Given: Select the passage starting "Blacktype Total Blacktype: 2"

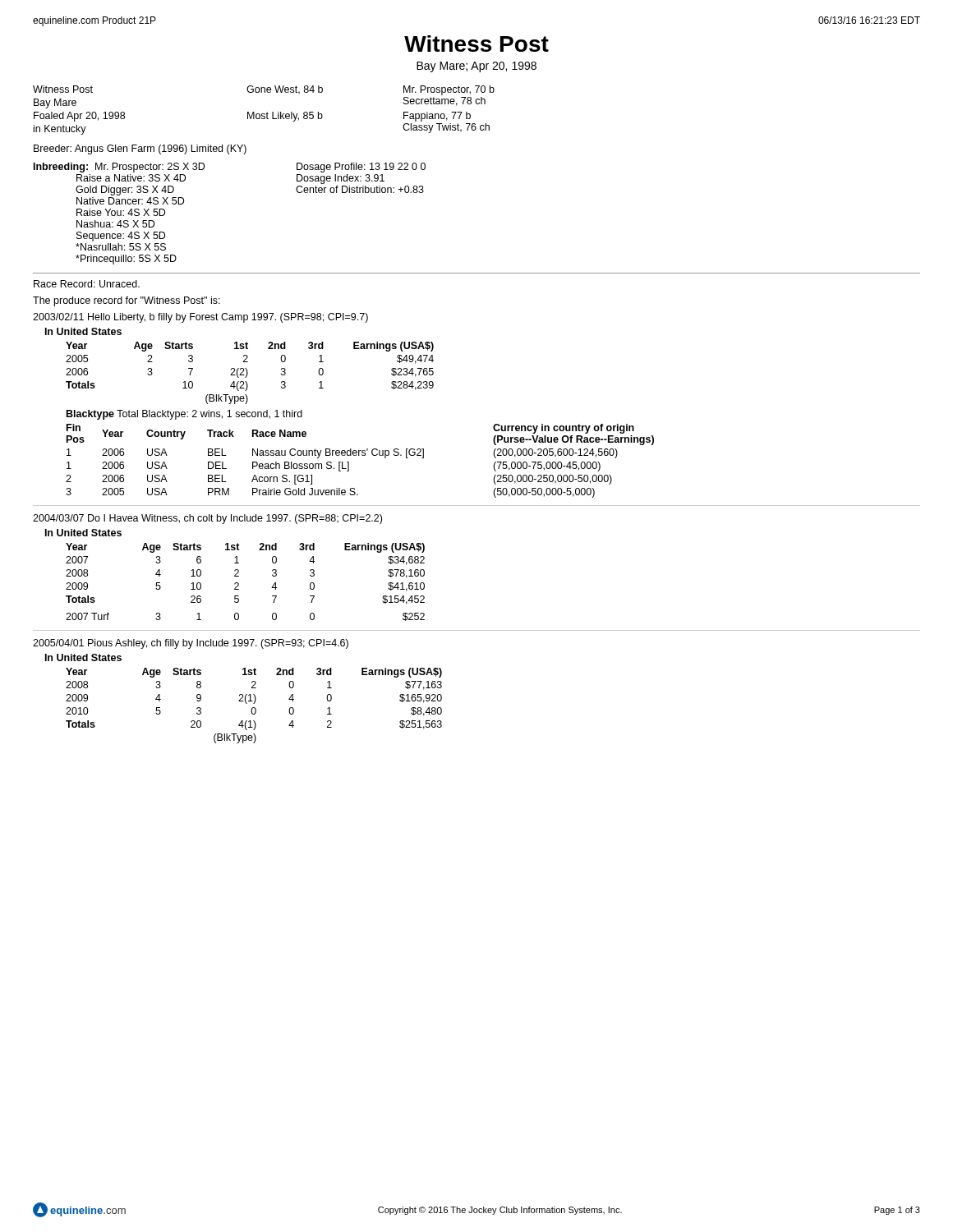Looking at the screenshot, I should pyautogui.click(x=184, y=414).
